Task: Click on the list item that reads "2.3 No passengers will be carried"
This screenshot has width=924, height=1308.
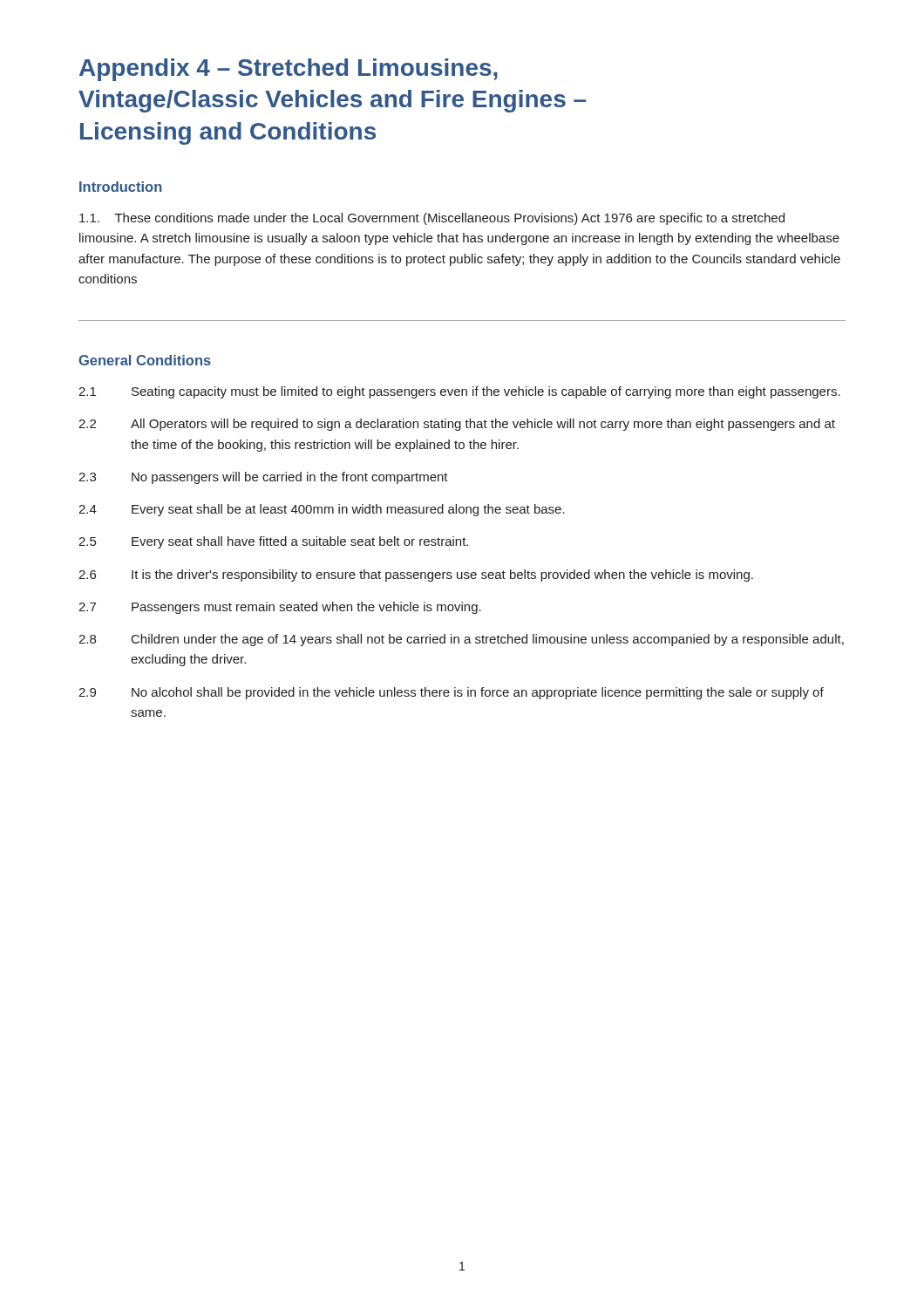Action: click(263, 477)
